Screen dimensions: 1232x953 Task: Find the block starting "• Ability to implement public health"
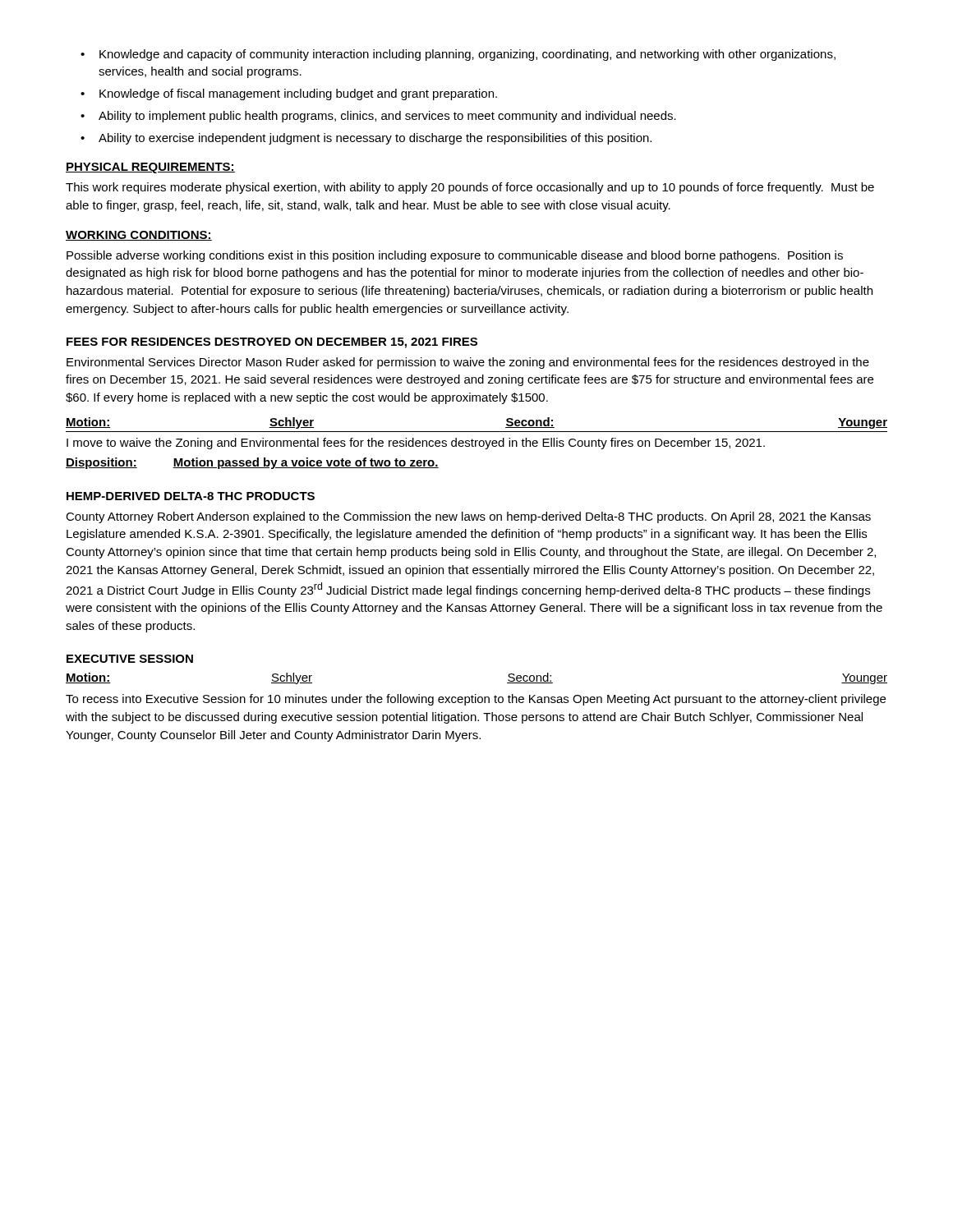click(484, 115)
